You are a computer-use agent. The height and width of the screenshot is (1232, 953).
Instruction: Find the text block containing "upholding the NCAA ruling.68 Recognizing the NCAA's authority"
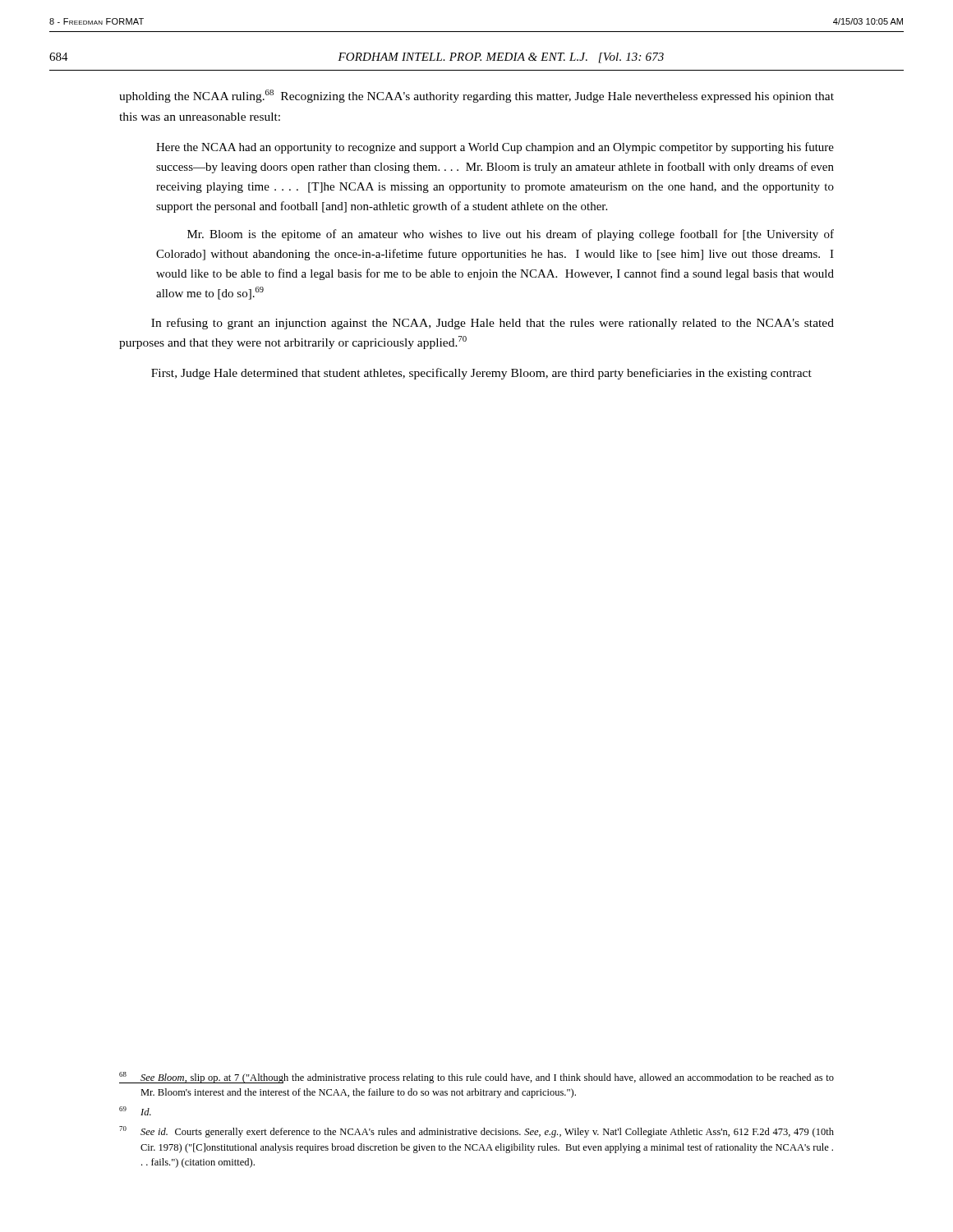point(476,107)
